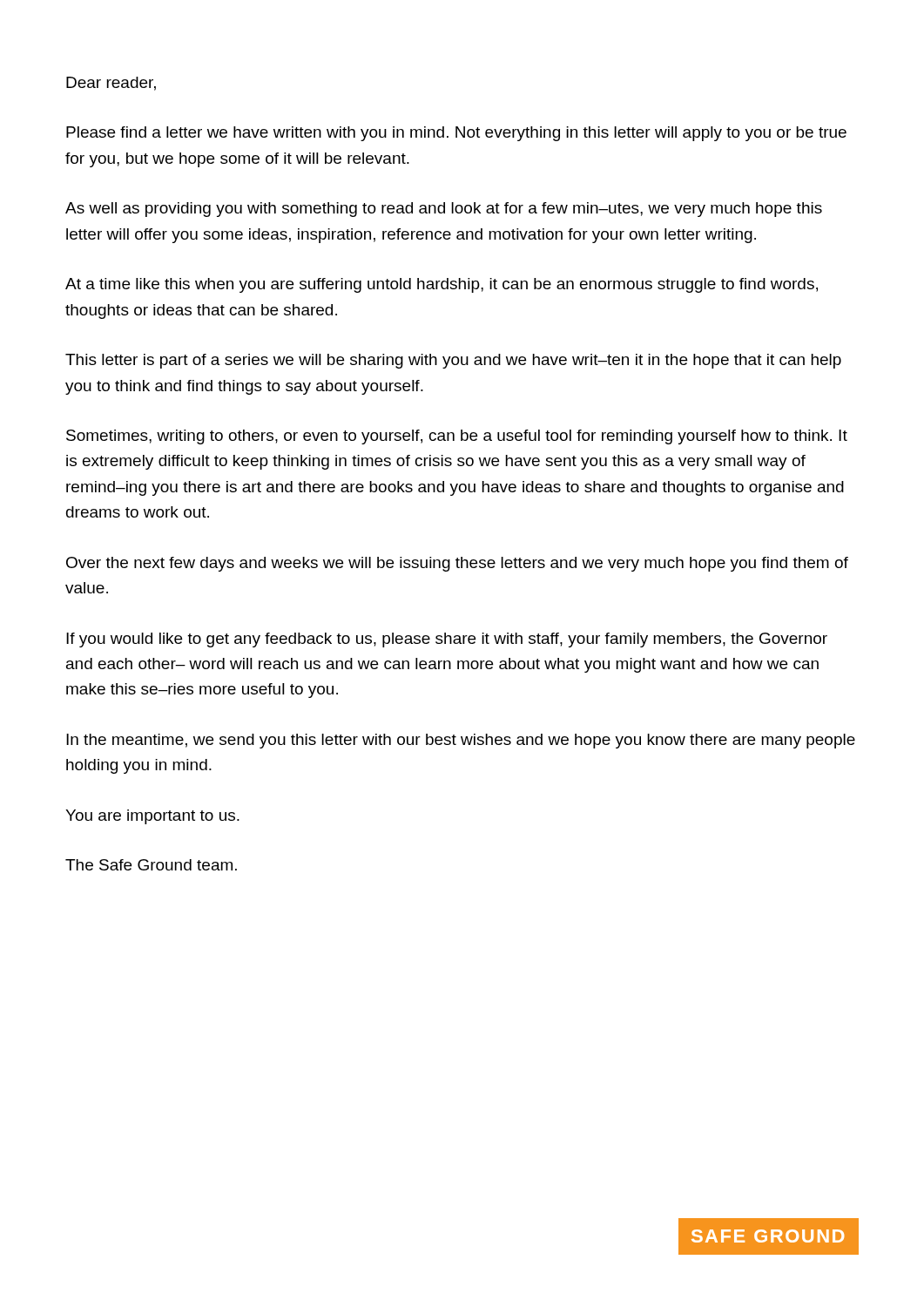The height and width of the screenshot is (1307, 924).
Task: Find the text starting "Over the next few"
Action: pyautogui.click(x=457, y=575)
